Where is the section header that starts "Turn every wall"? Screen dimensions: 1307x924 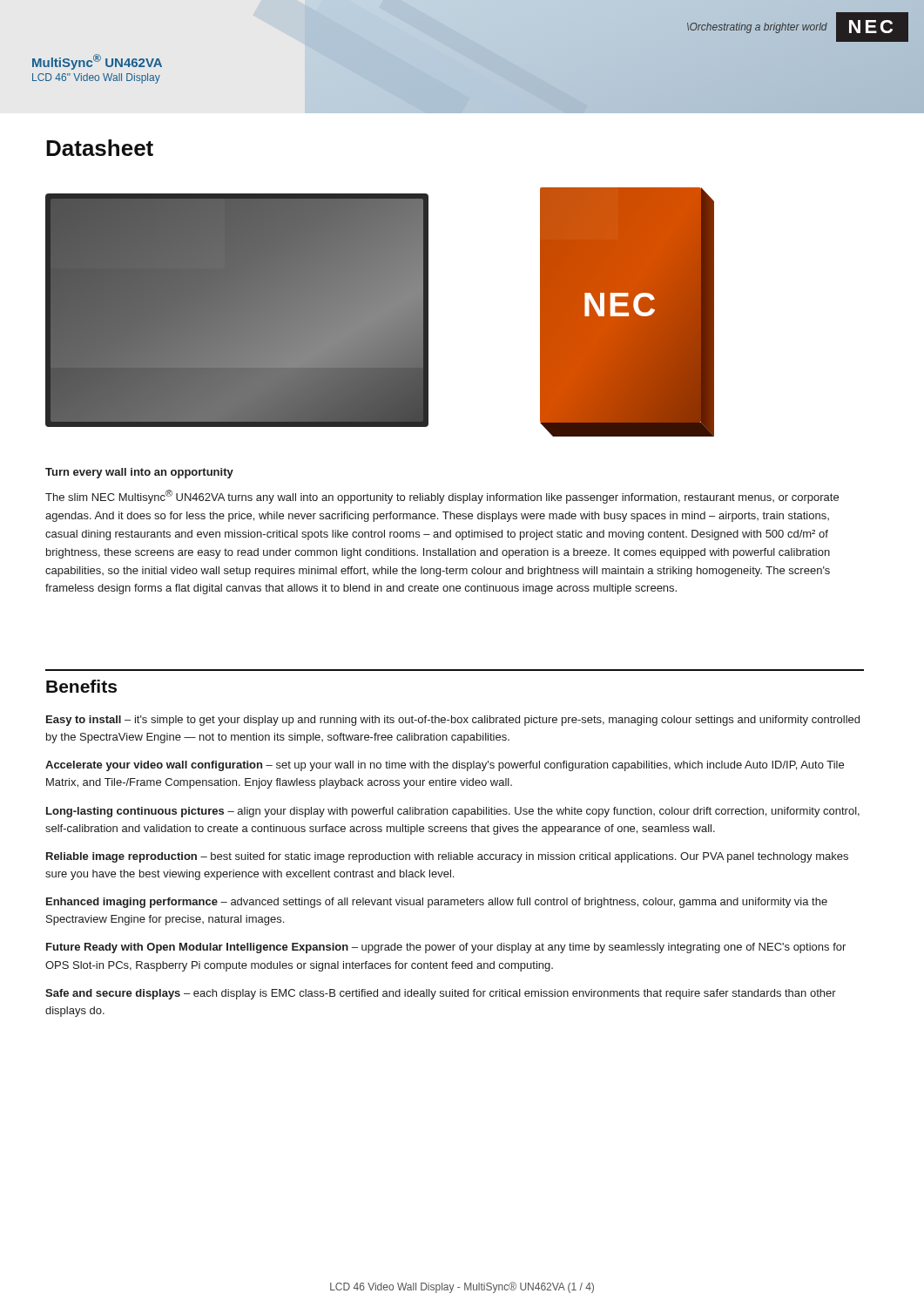click(x=139, y=473)
